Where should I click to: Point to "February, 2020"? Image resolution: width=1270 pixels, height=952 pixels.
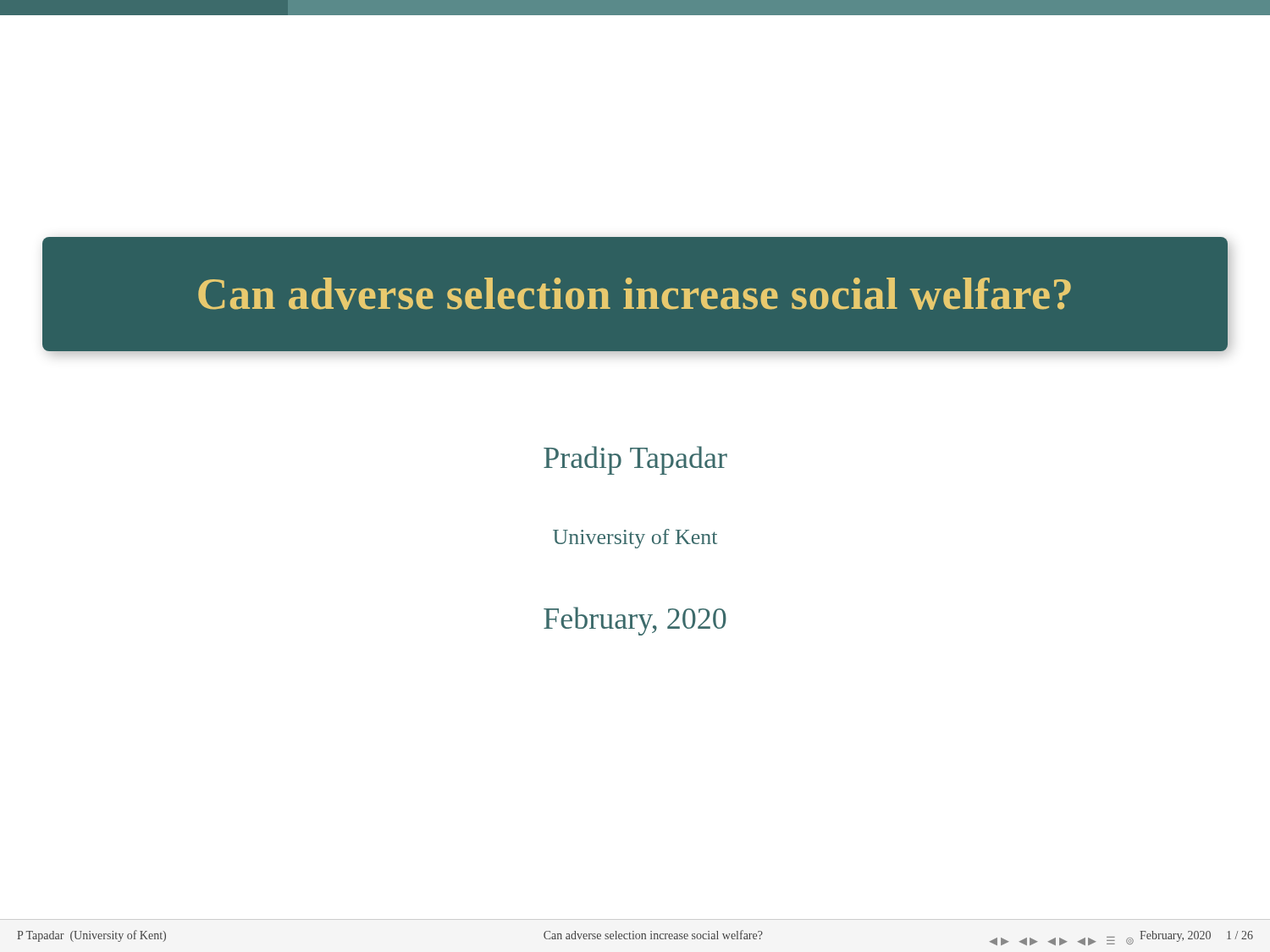[635, 619]
